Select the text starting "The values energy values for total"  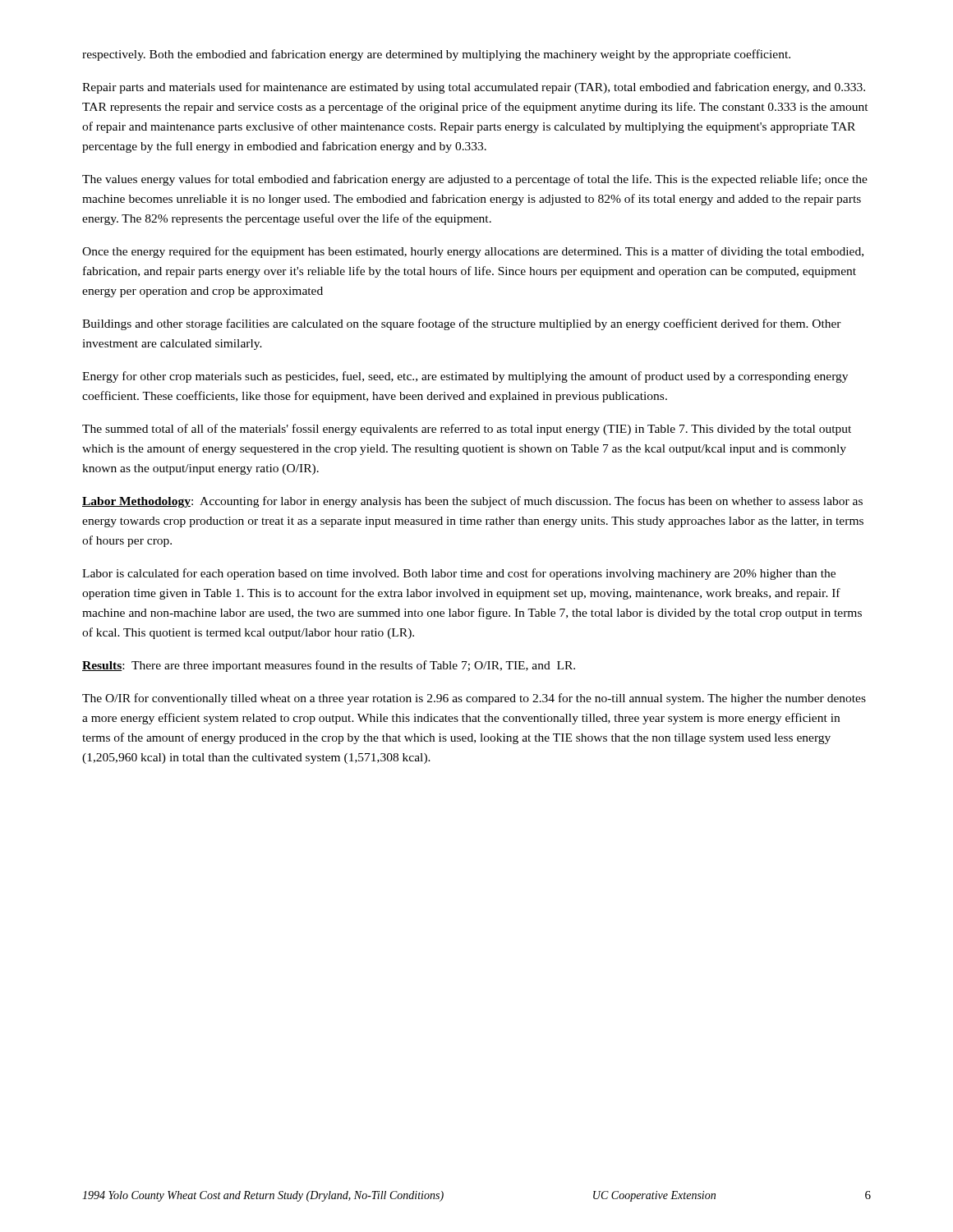475,198
